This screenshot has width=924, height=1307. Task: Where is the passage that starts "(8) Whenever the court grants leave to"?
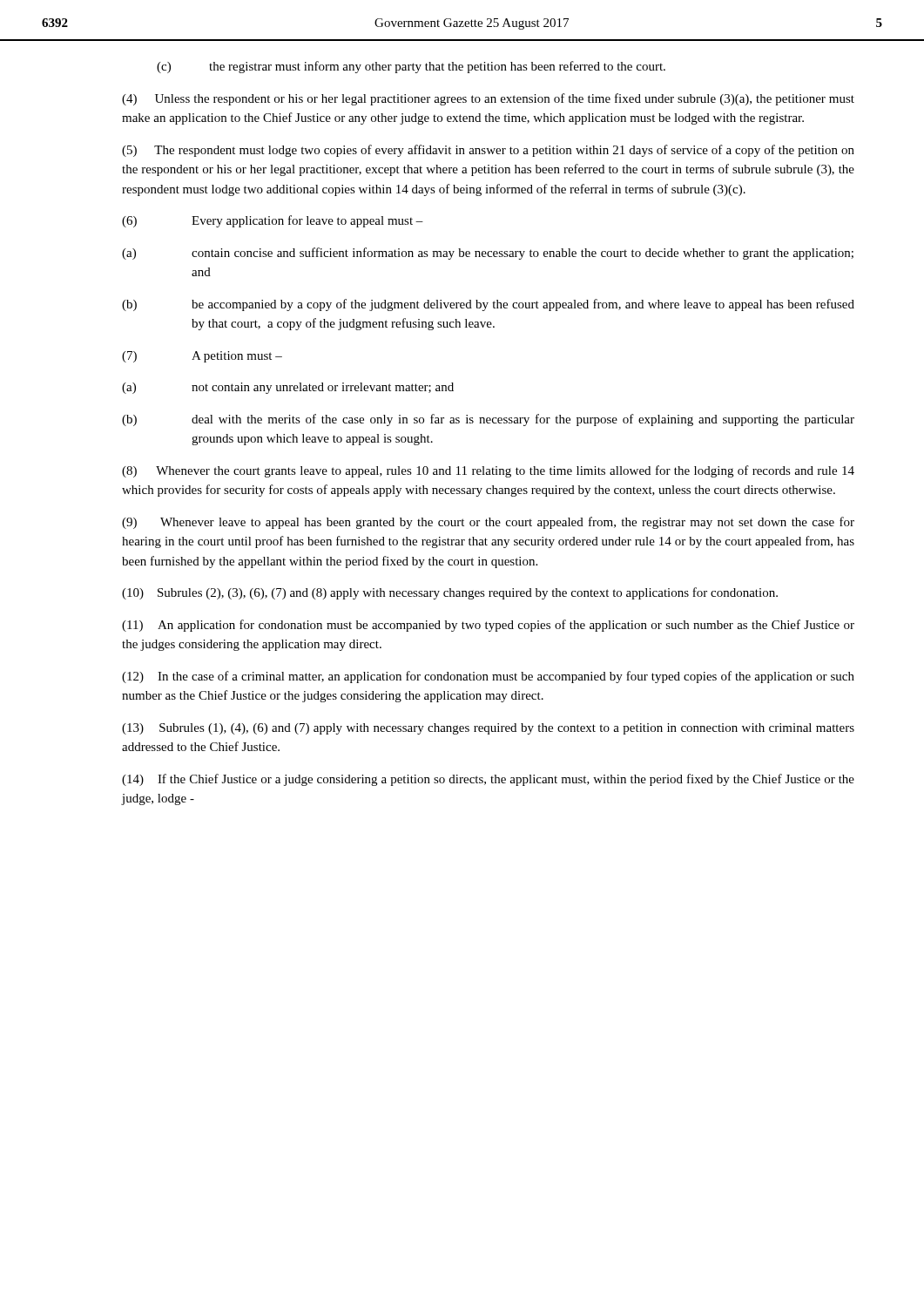(x=488, y=480)
